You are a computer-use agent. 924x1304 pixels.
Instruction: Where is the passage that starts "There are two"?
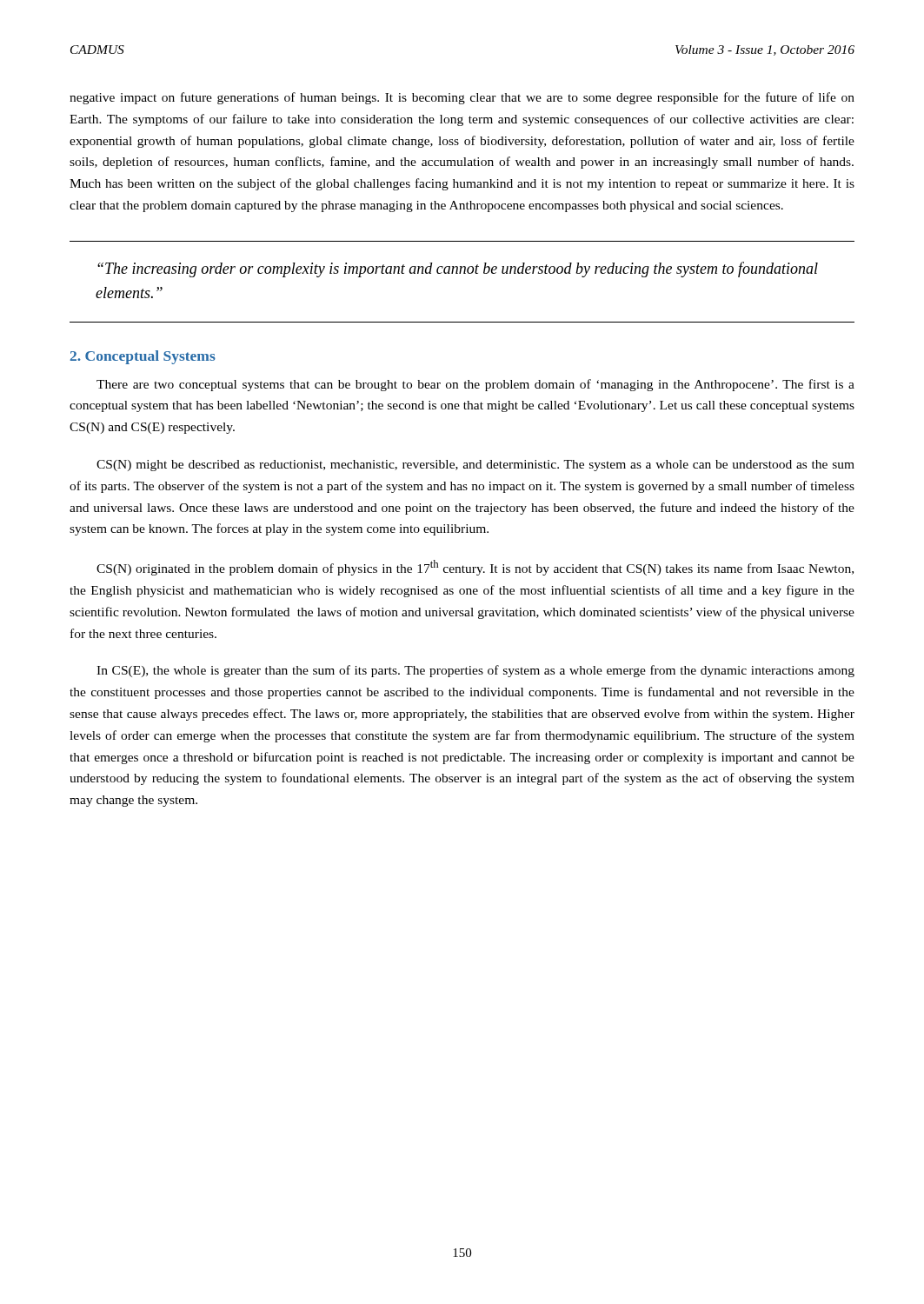[462, 405]
